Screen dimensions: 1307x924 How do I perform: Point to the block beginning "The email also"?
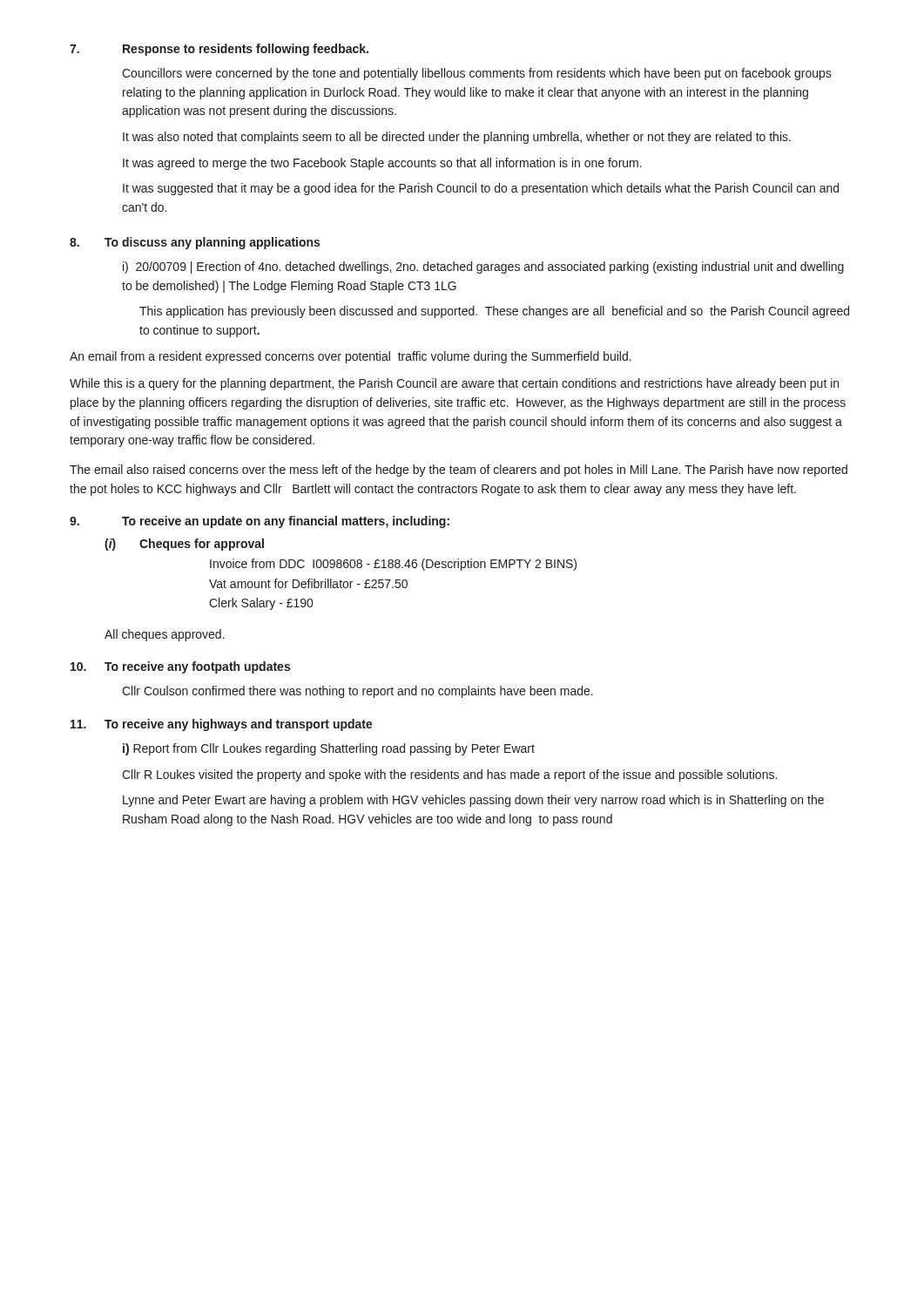coord(462,480)
